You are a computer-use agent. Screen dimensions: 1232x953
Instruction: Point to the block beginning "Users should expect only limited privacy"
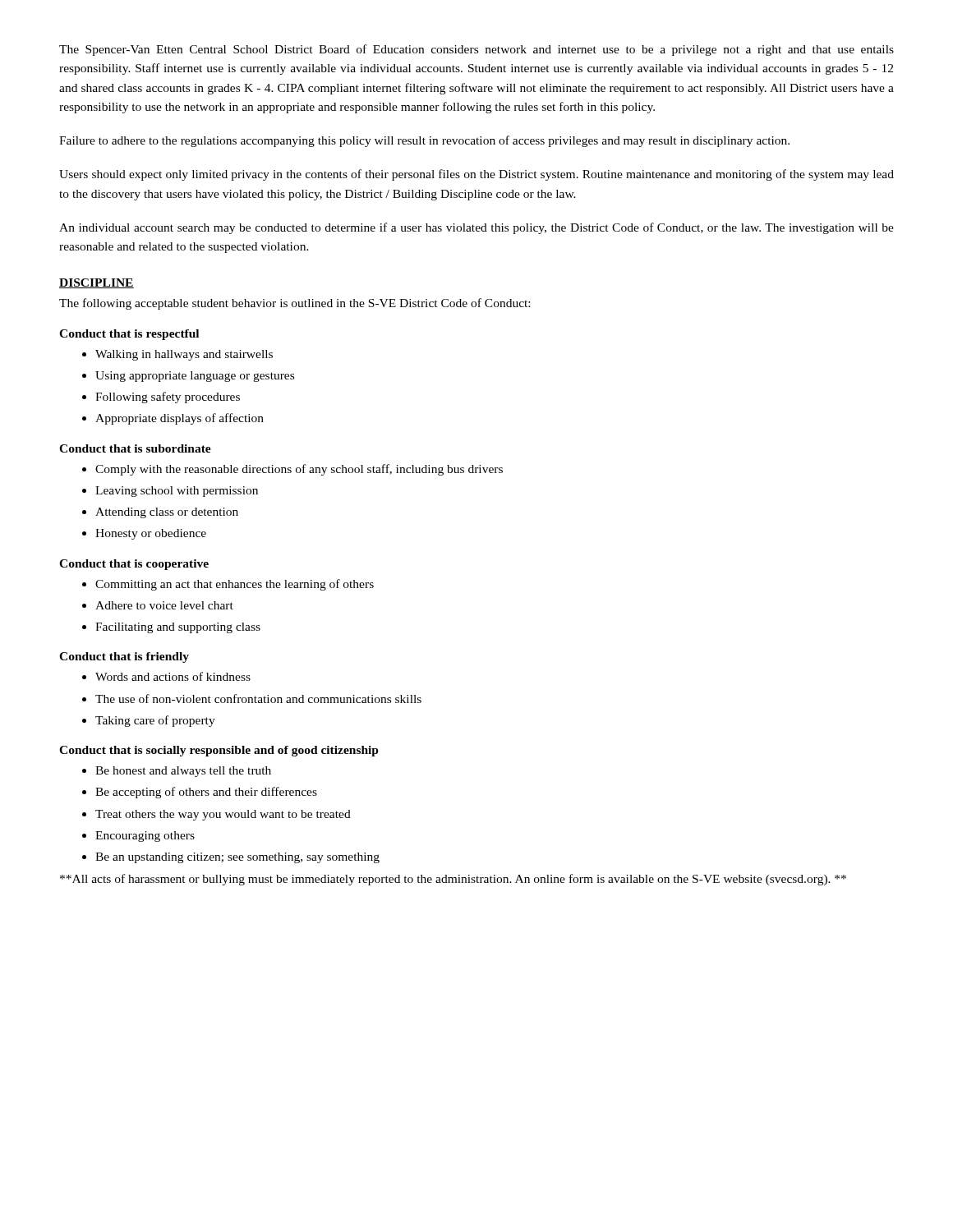[476, 183]
